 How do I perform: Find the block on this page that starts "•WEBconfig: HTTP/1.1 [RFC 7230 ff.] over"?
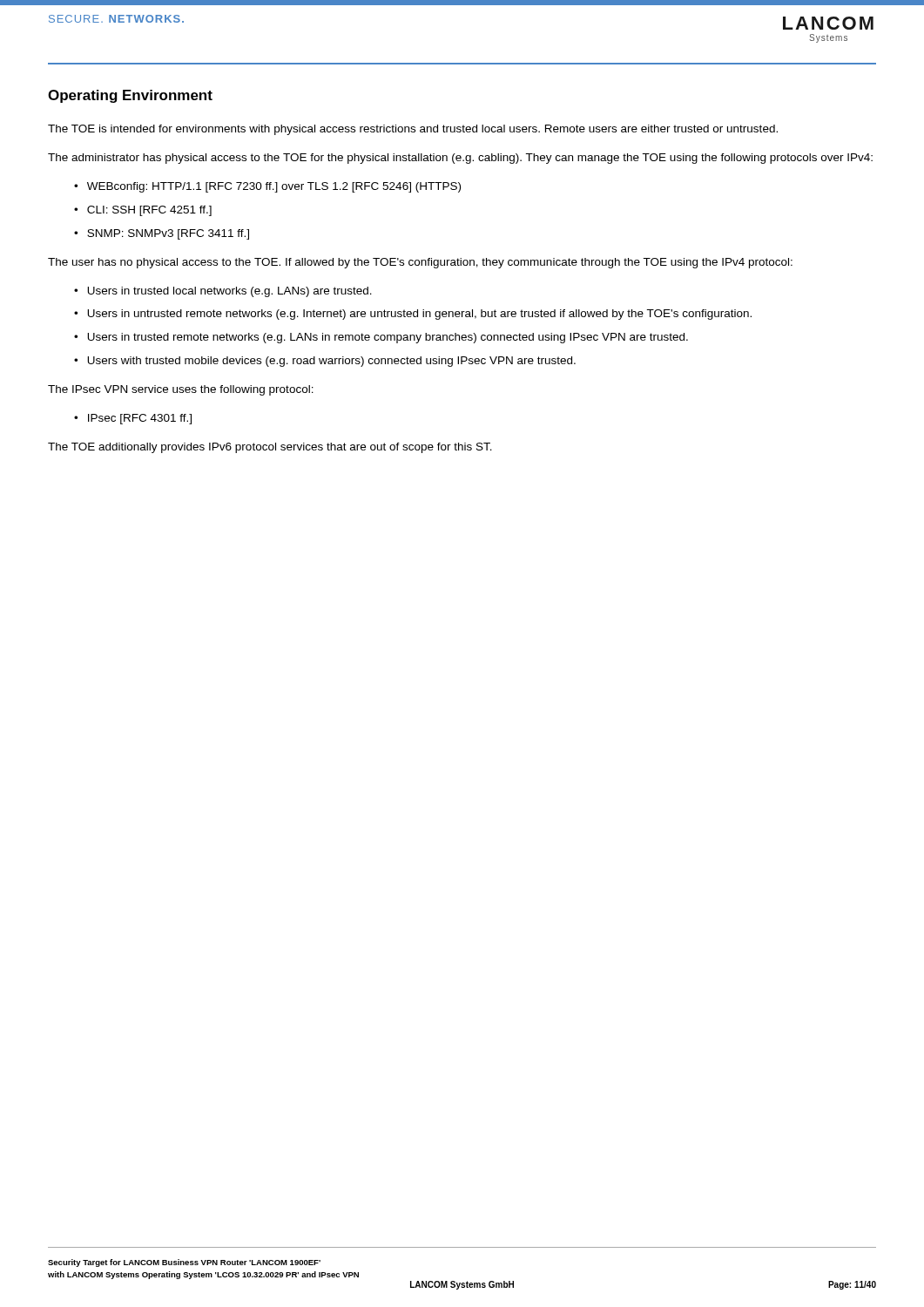point(462,187)
